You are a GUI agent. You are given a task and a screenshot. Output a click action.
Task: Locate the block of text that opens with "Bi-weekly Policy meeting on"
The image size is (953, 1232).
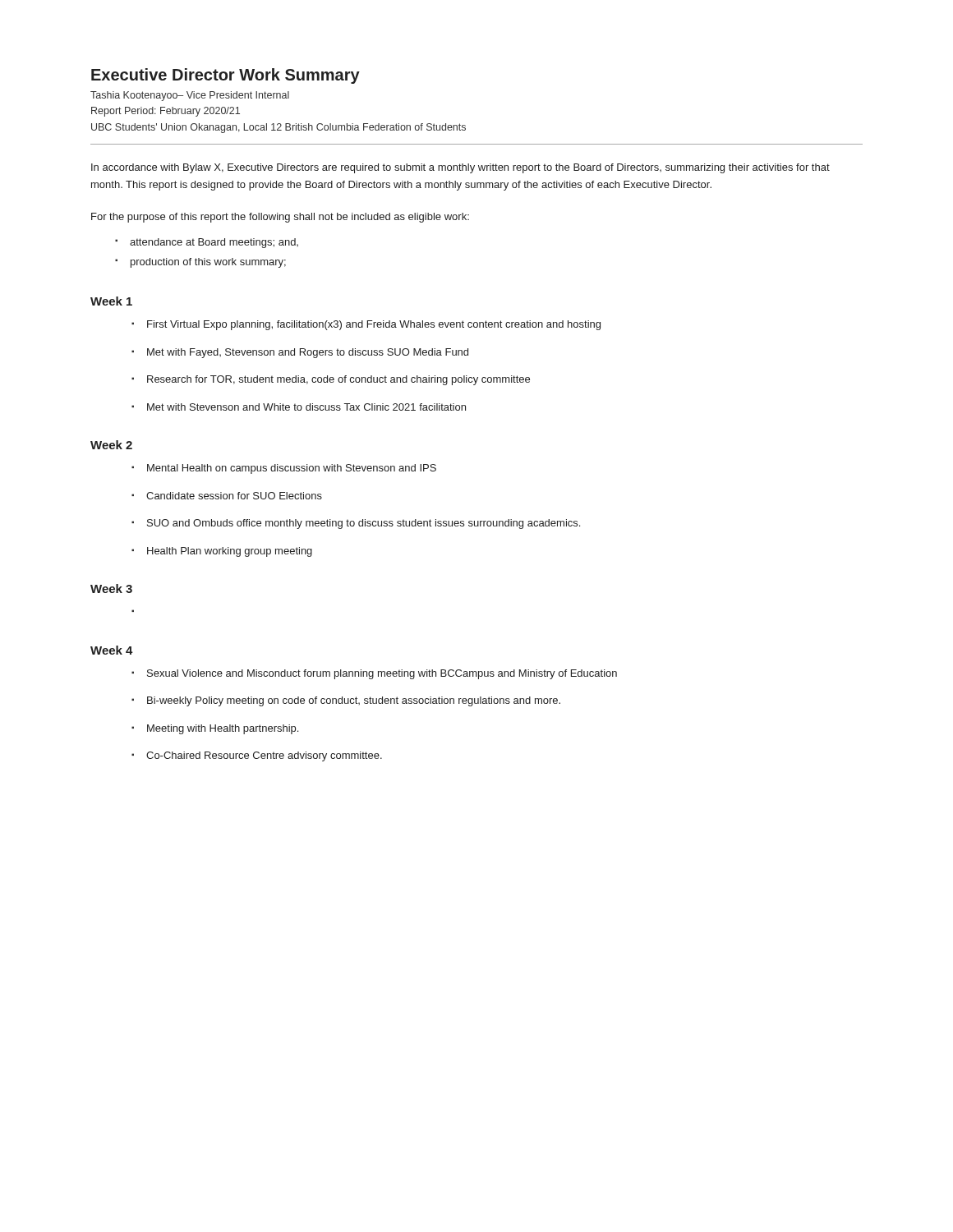tap(354, 700)
